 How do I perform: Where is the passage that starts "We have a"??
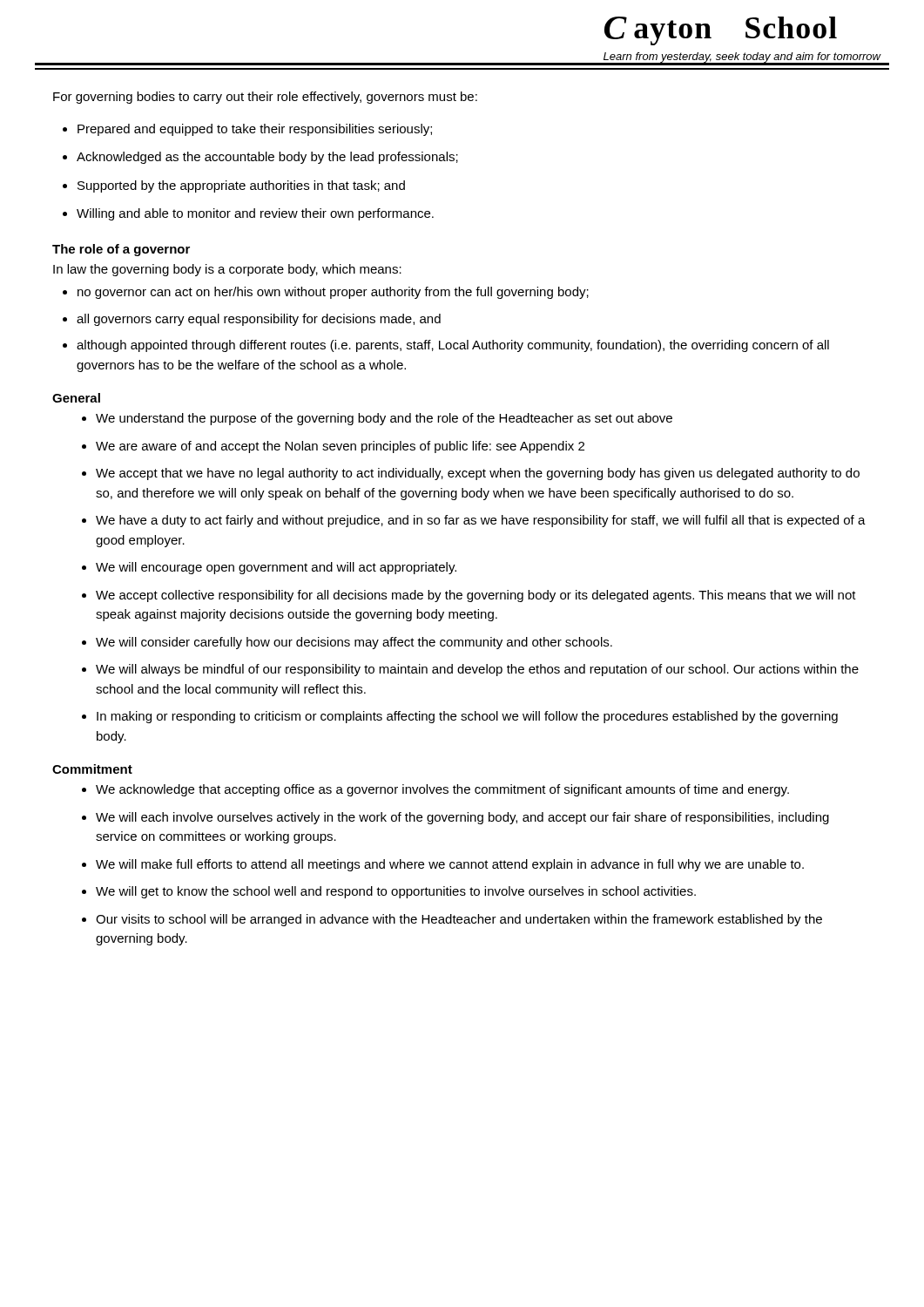point(480,530)
